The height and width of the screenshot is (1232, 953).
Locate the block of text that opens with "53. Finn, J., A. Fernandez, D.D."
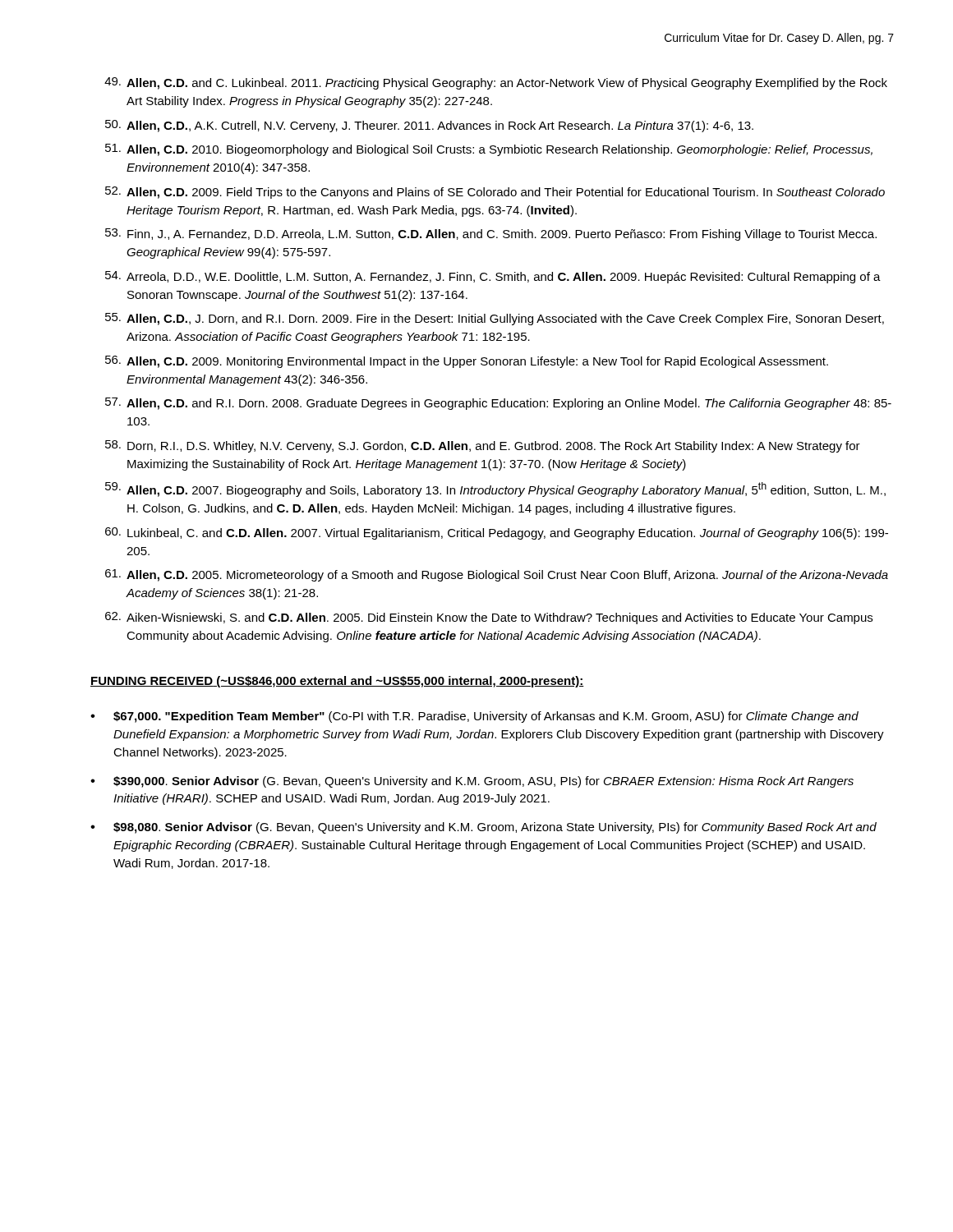492,243
